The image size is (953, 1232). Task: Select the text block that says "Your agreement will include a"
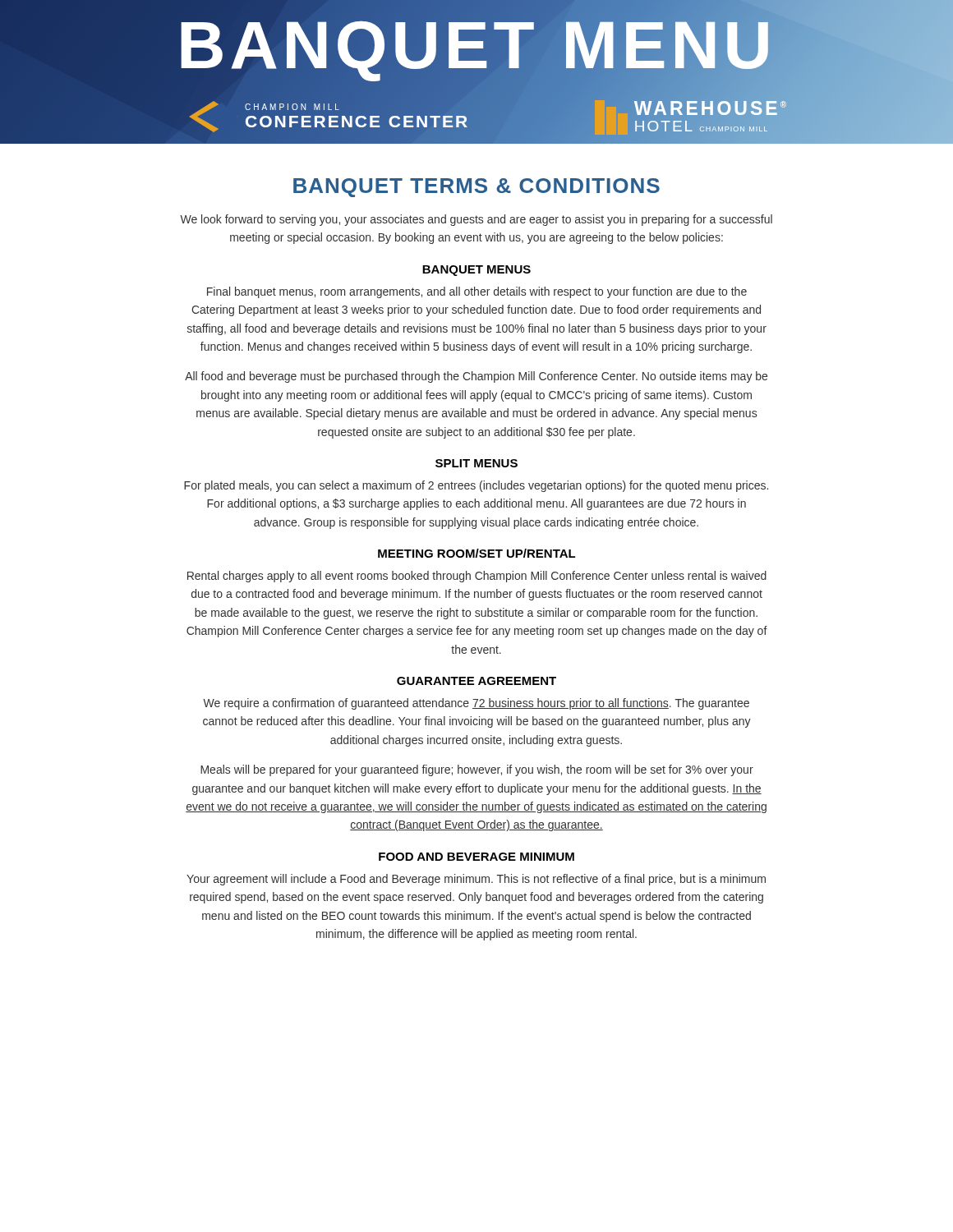click(476, 906)
